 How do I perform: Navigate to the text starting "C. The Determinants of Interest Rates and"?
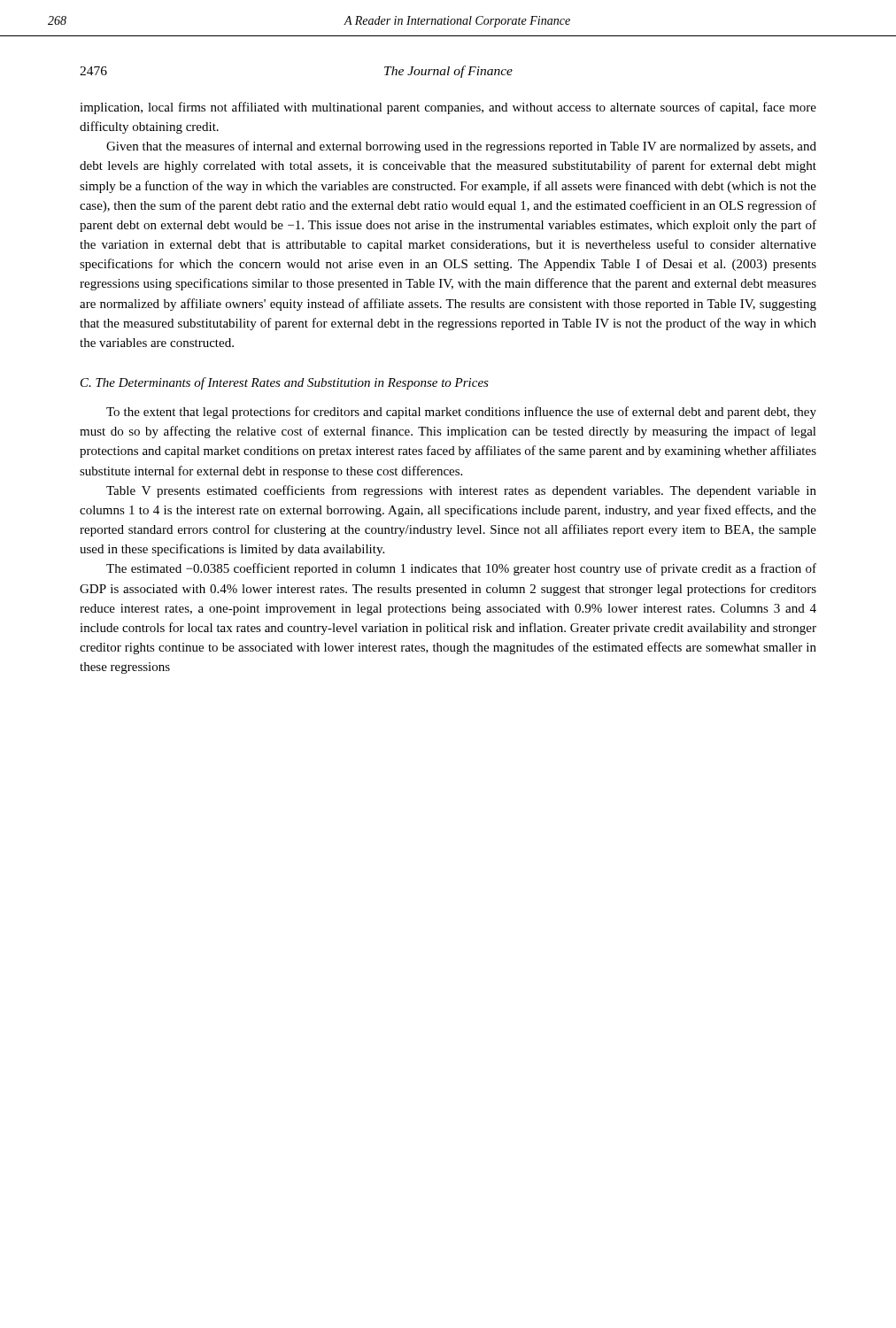point(284,383)
